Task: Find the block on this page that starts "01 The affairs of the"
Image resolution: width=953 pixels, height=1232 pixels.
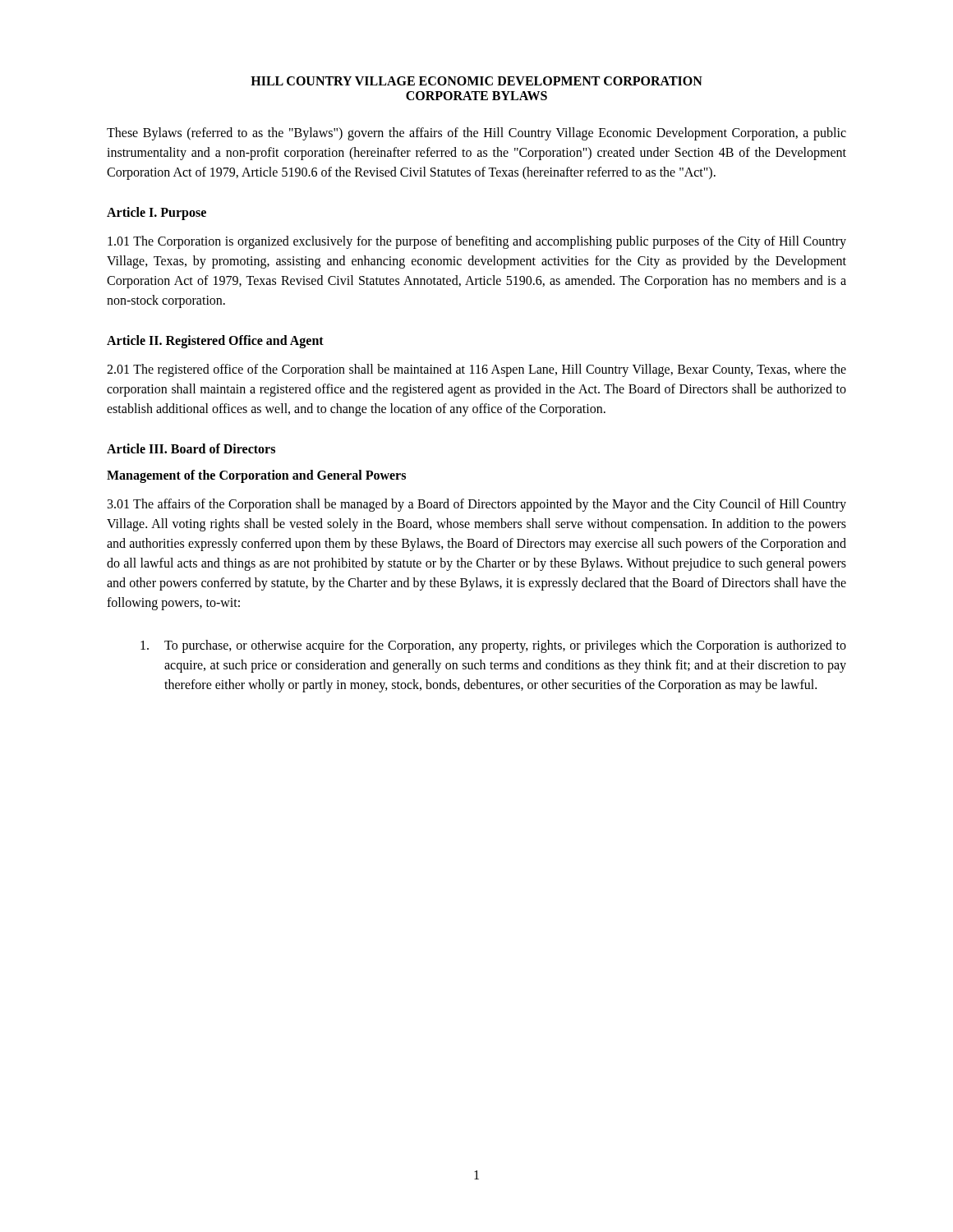Action: [x=476, y=553]
